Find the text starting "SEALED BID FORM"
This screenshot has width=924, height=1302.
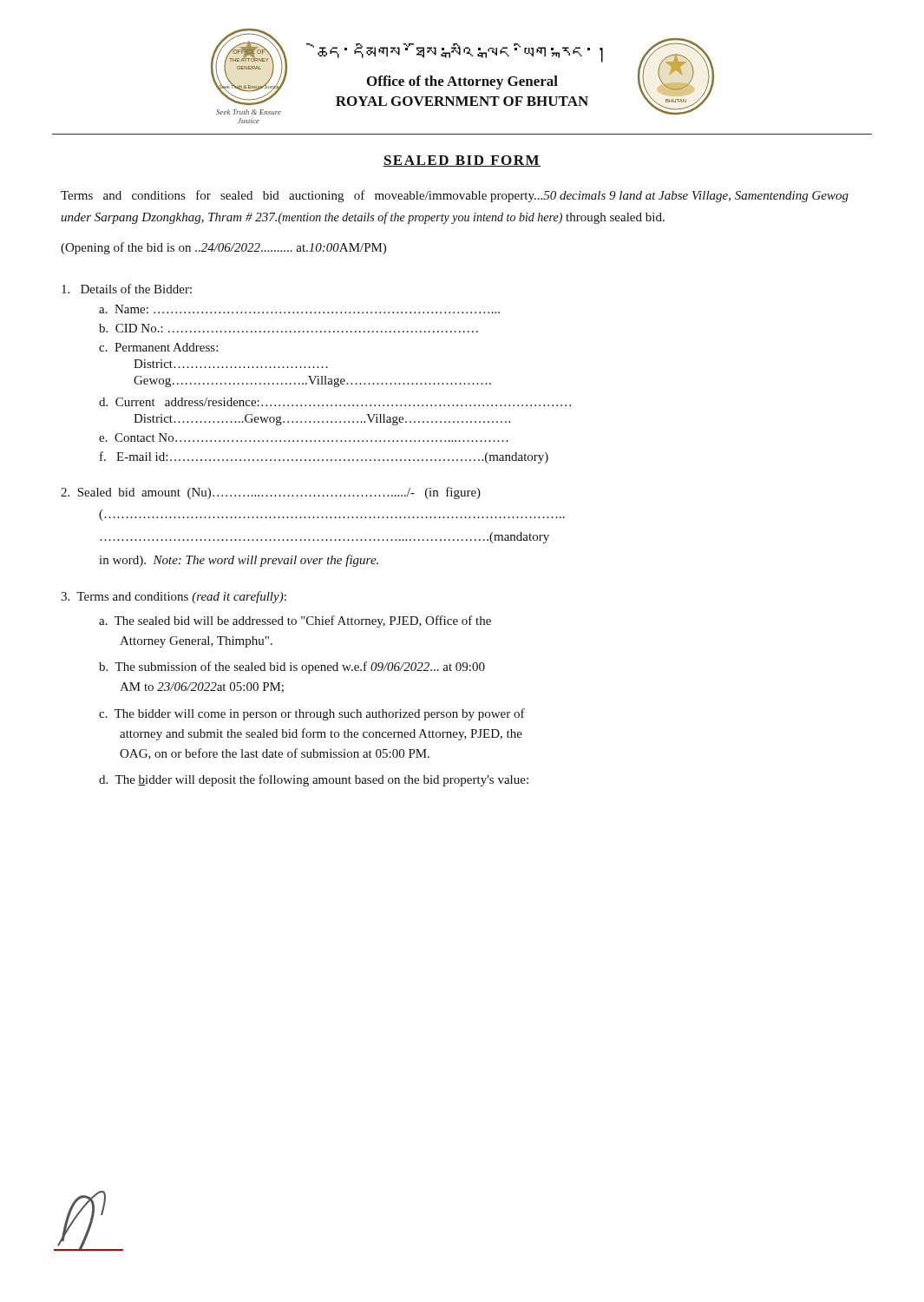462,160
